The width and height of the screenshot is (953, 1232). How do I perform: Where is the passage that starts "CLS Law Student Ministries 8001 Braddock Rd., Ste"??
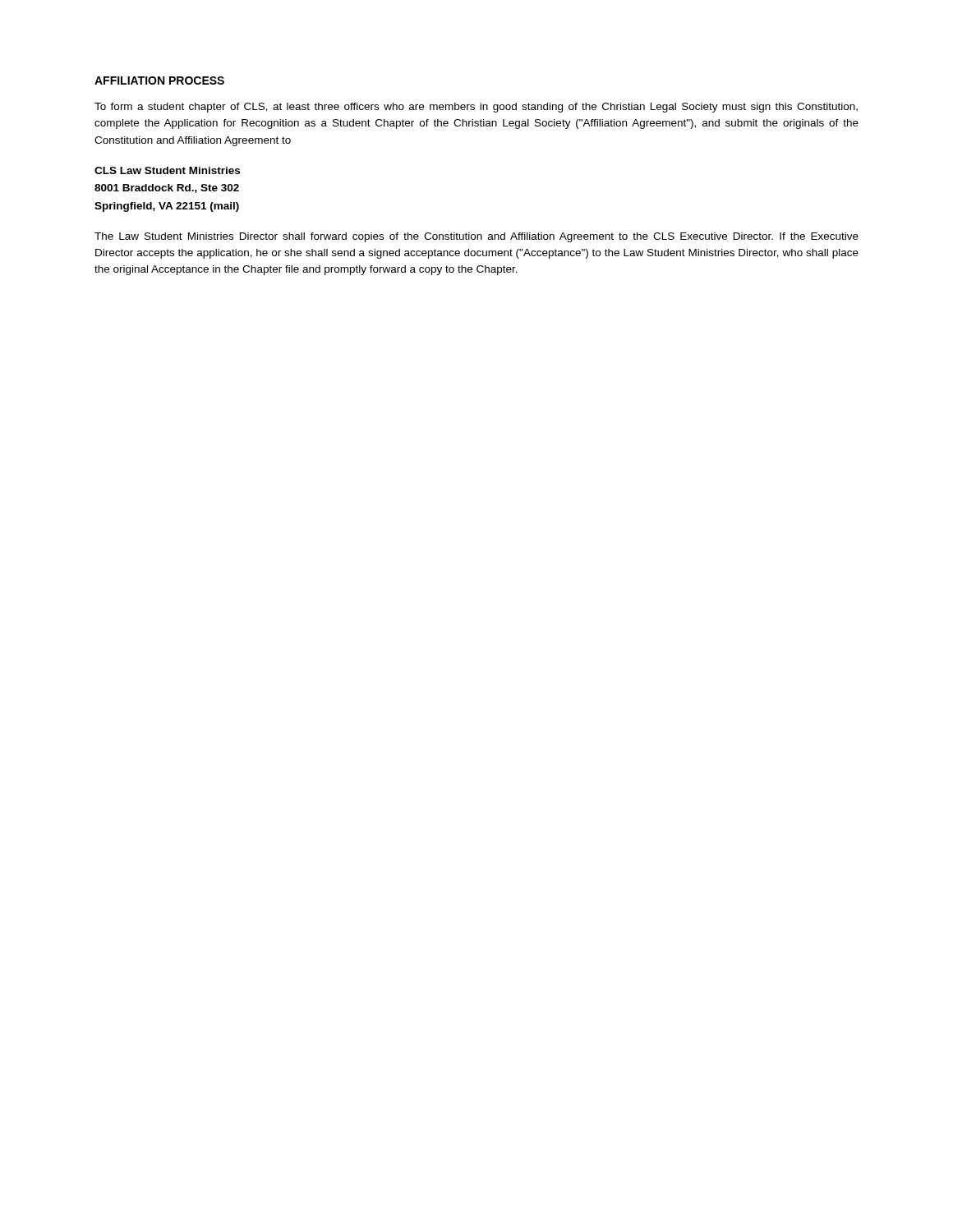tap(167, 188)
